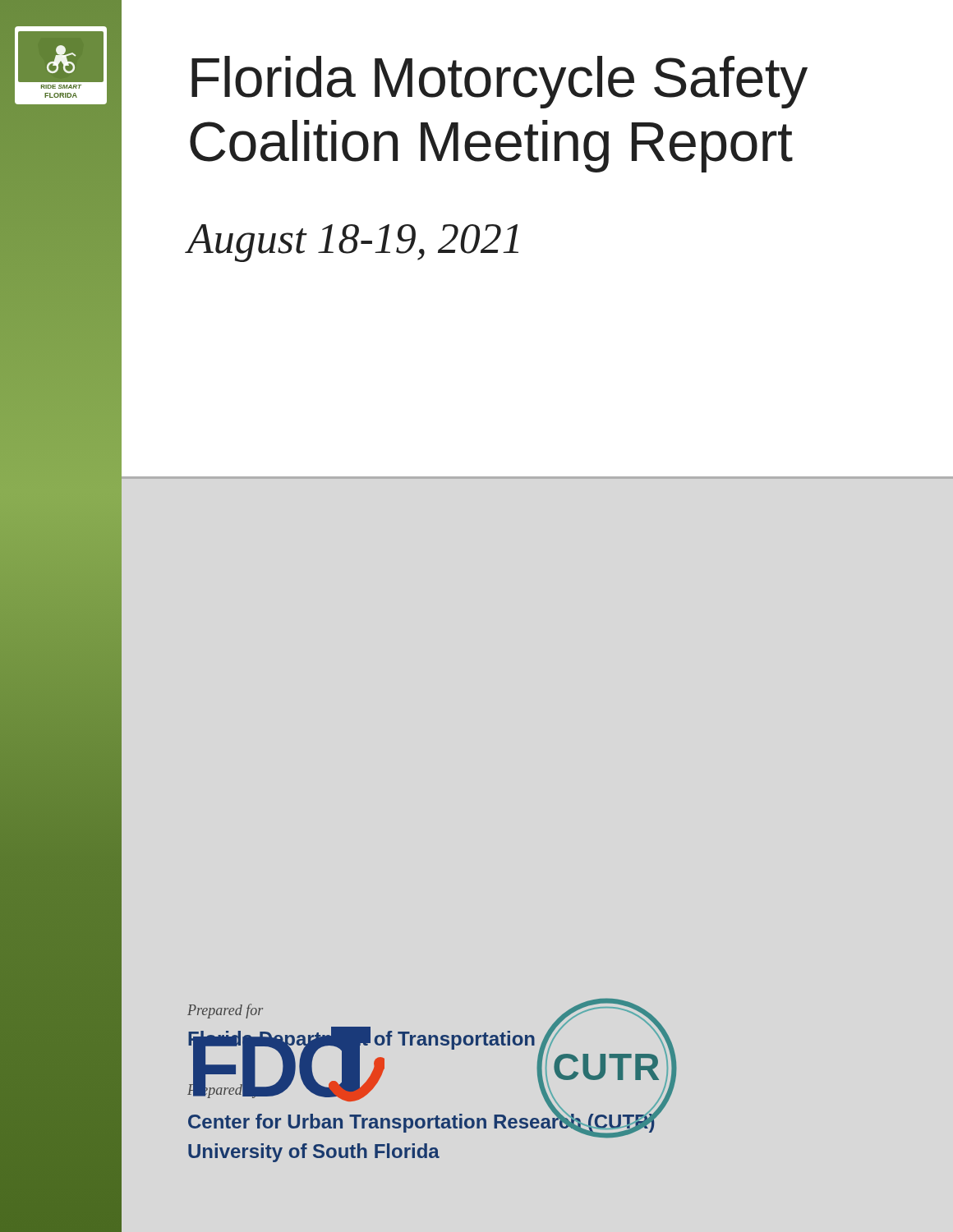Navigate to the passage starting "Prepared by"
This screenshot has width=953, height=1232.
coord(224,1090)
